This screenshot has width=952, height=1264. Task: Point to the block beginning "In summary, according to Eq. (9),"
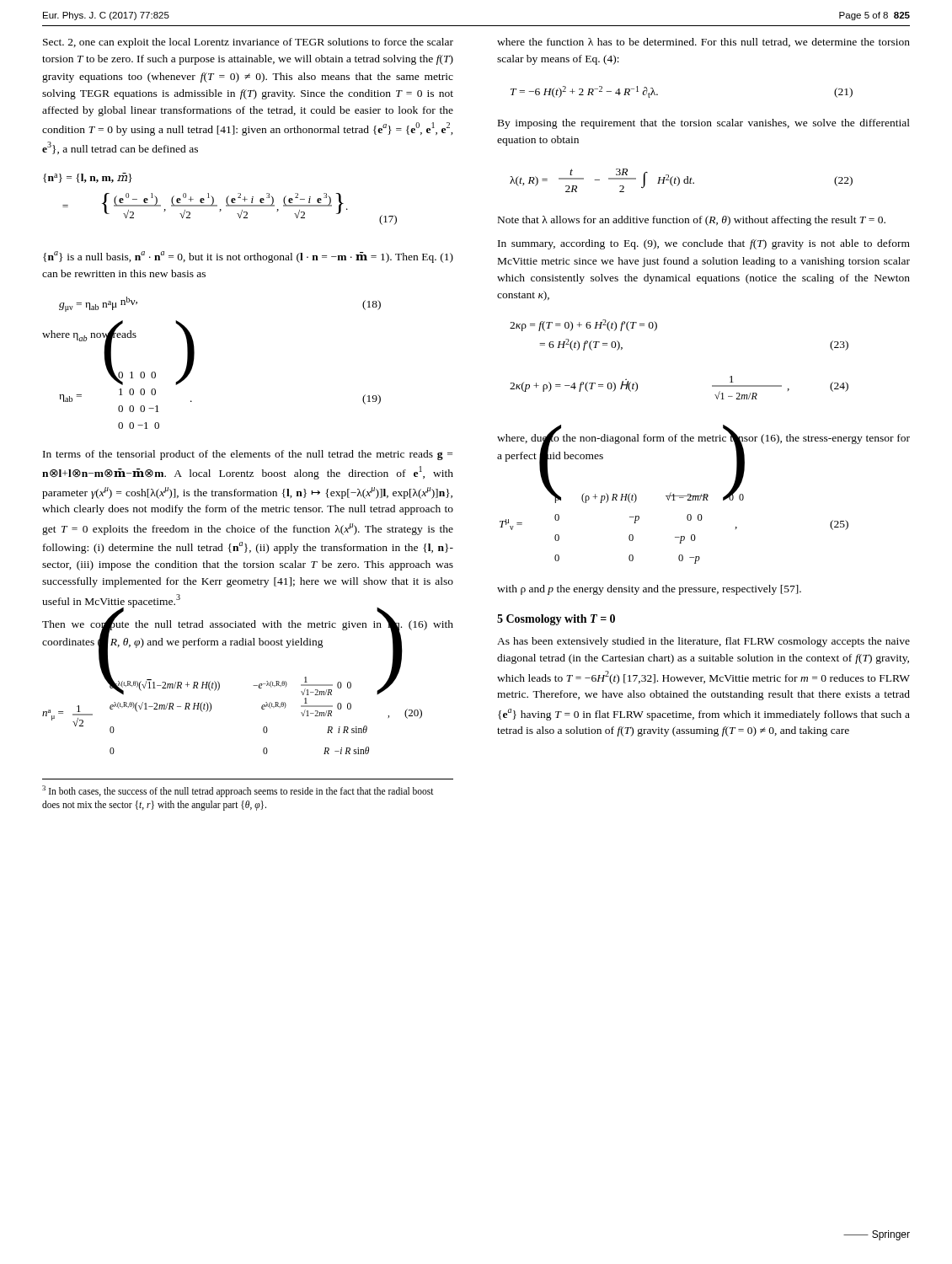(x=703, y=269)
